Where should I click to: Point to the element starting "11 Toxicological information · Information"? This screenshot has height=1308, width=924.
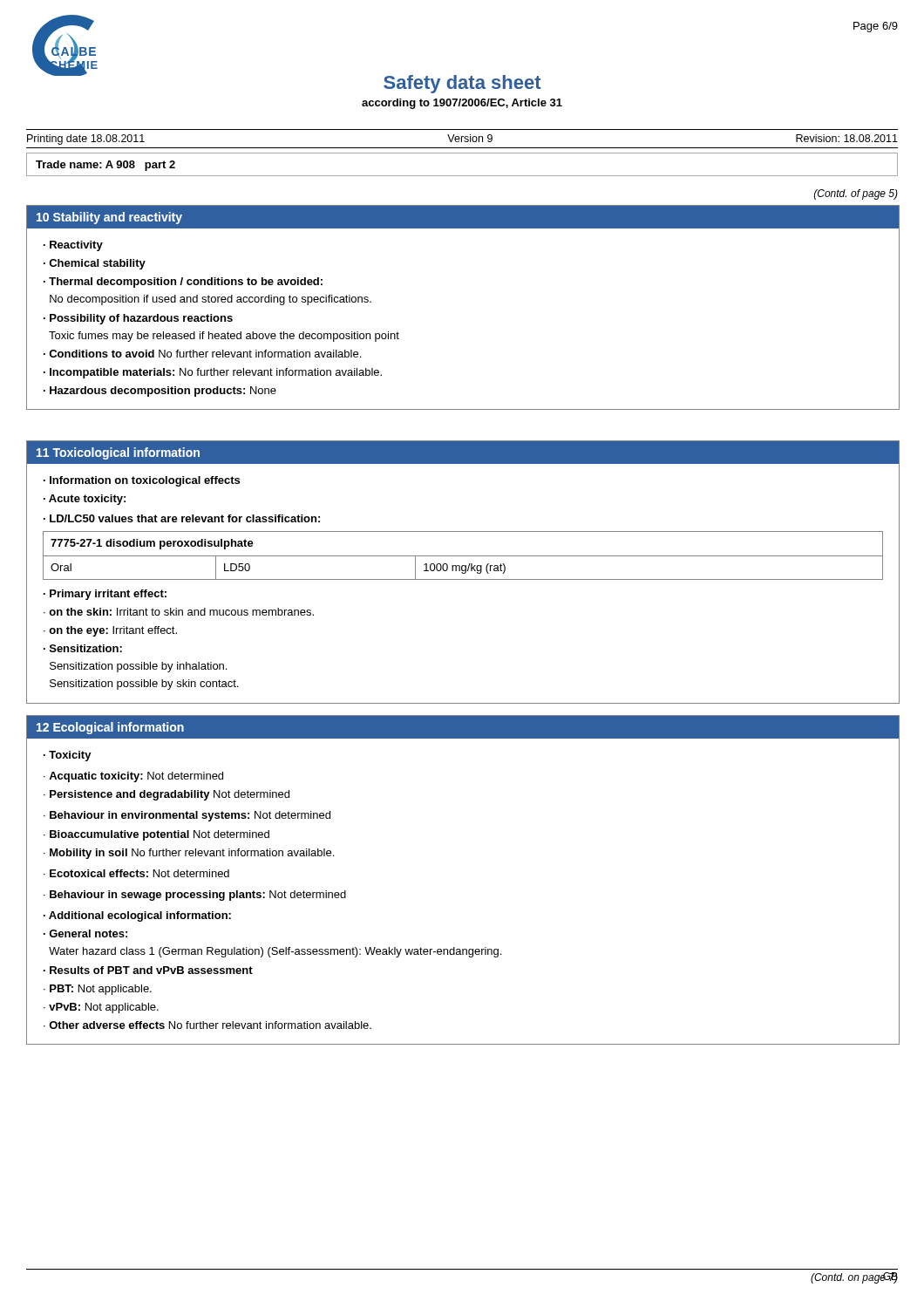tap(463, 572)
